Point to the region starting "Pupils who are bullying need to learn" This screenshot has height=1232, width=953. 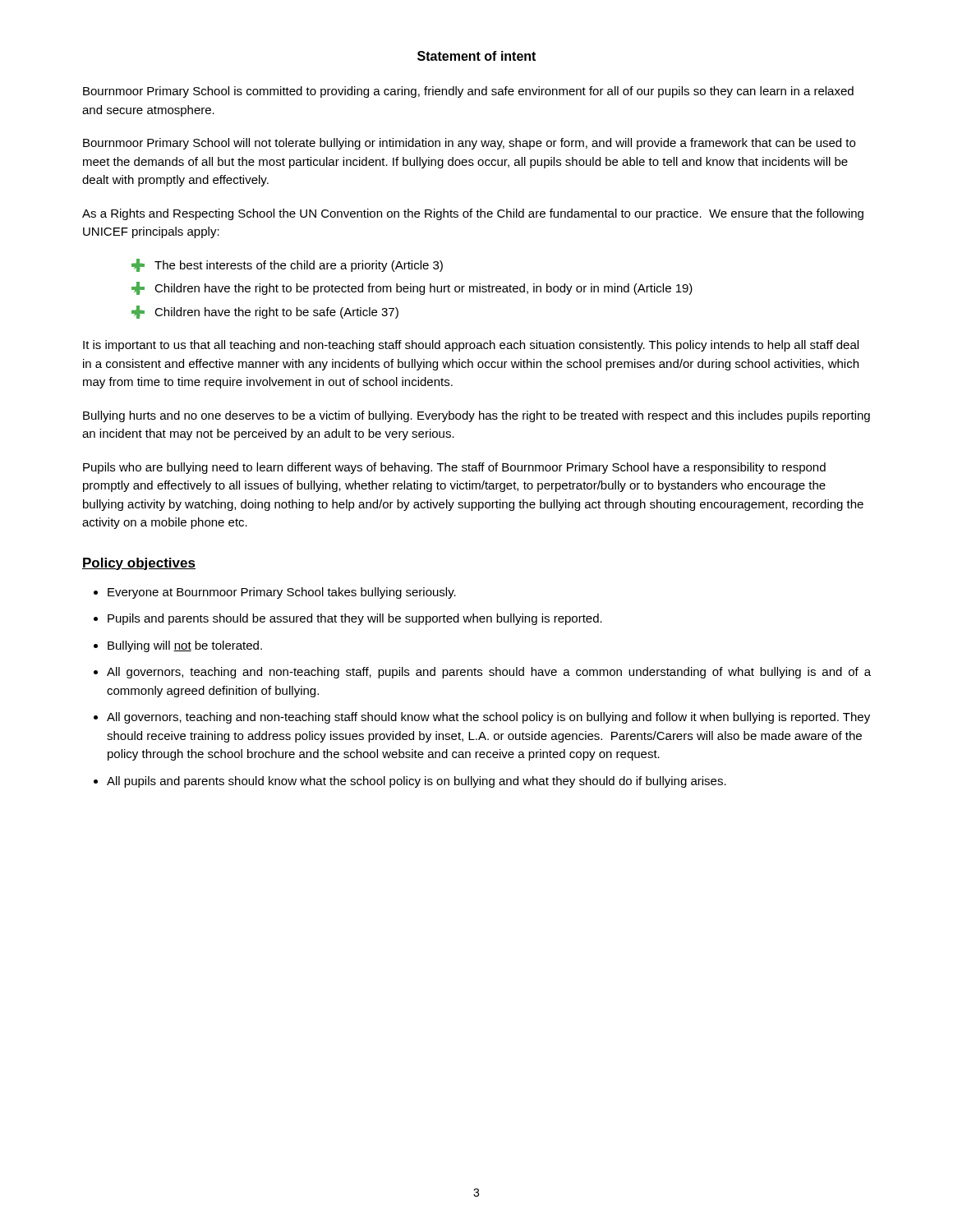point(473,494)
